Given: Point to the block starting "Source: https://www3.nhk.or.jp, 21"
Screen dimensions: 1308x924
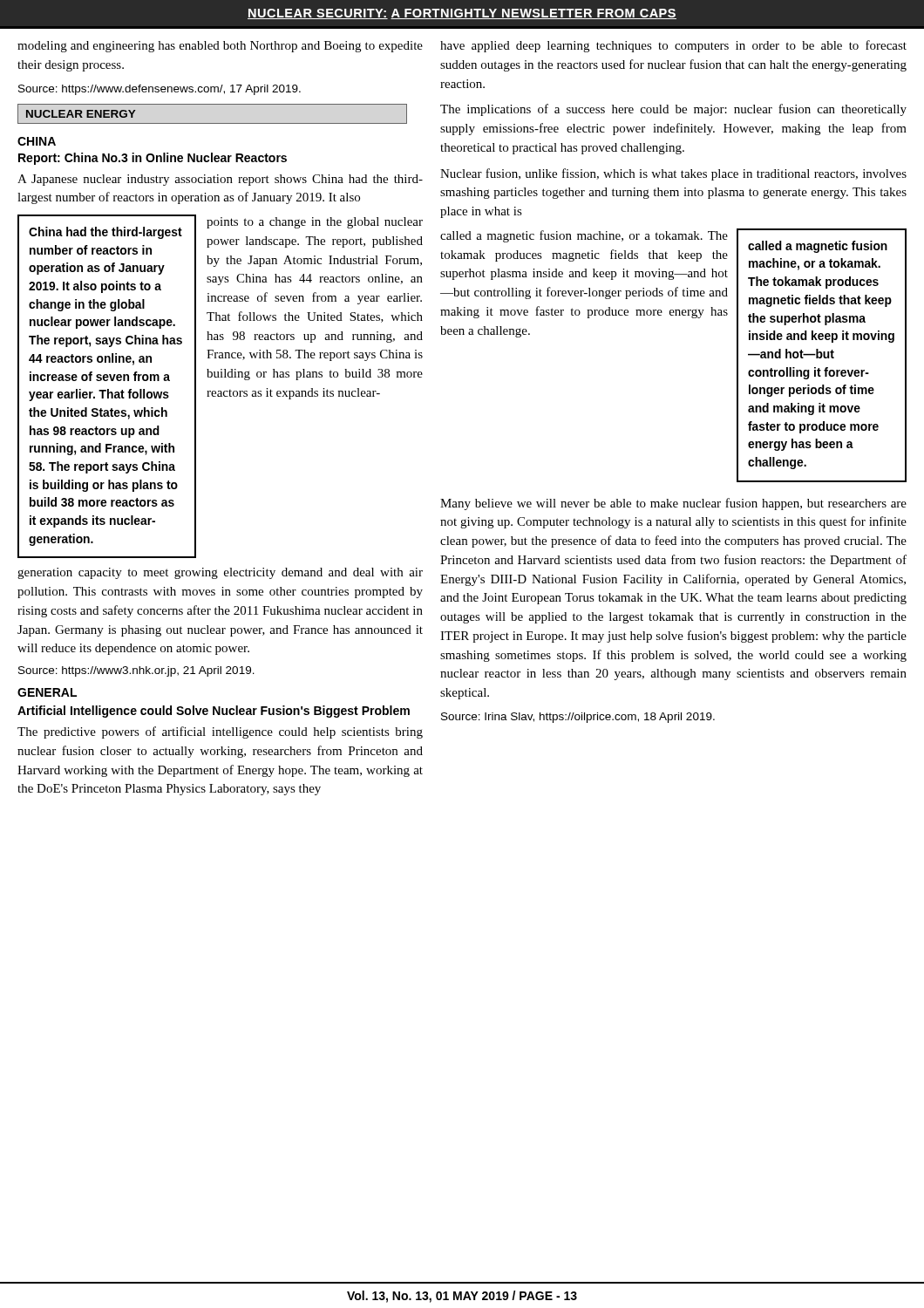Looking at the screenshot, I should pyautogui.click(x=136, y=670).
